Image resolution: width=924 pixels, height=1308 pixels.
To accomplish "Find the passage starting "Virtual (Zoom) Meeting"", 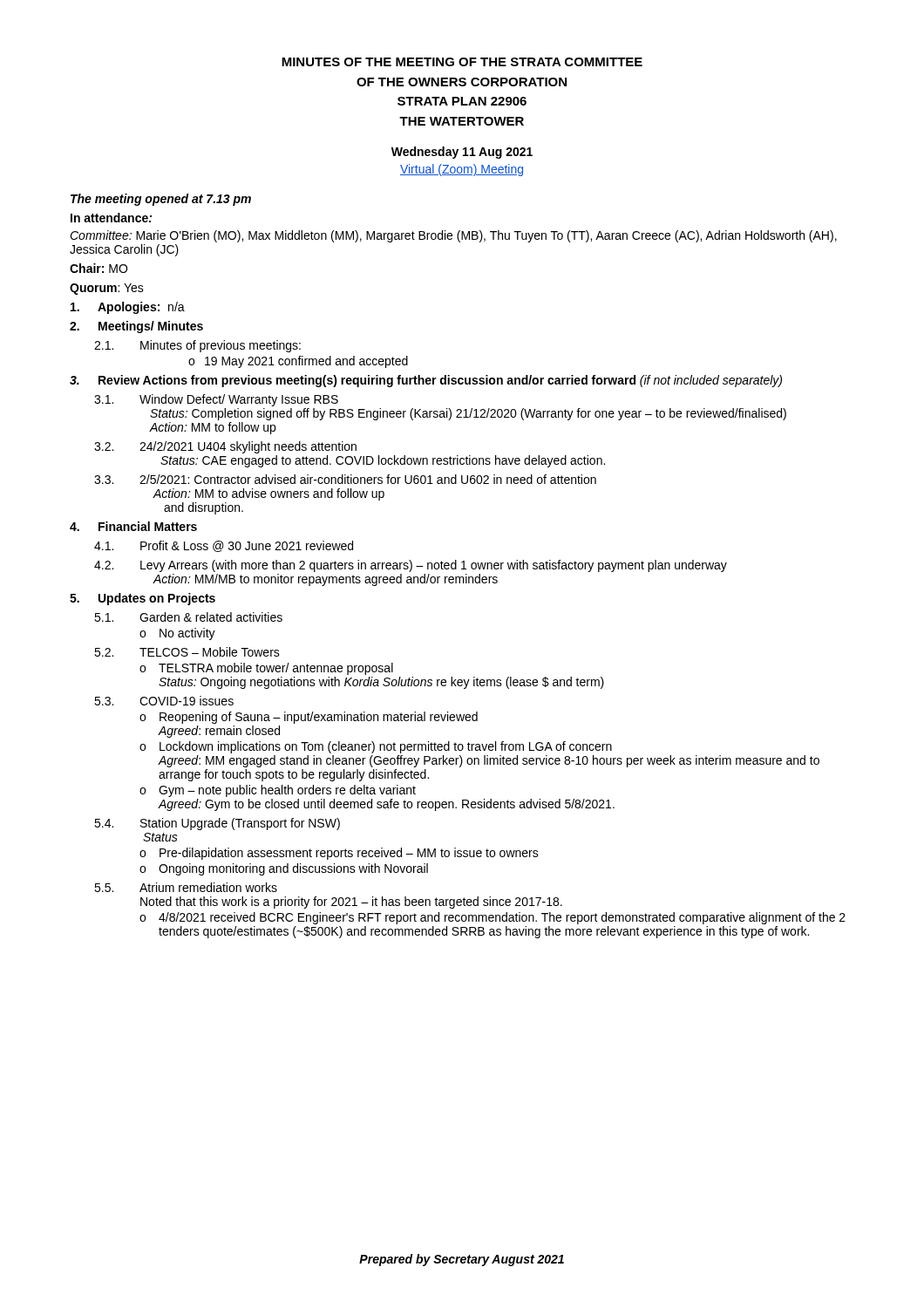I will click(462, 169).
